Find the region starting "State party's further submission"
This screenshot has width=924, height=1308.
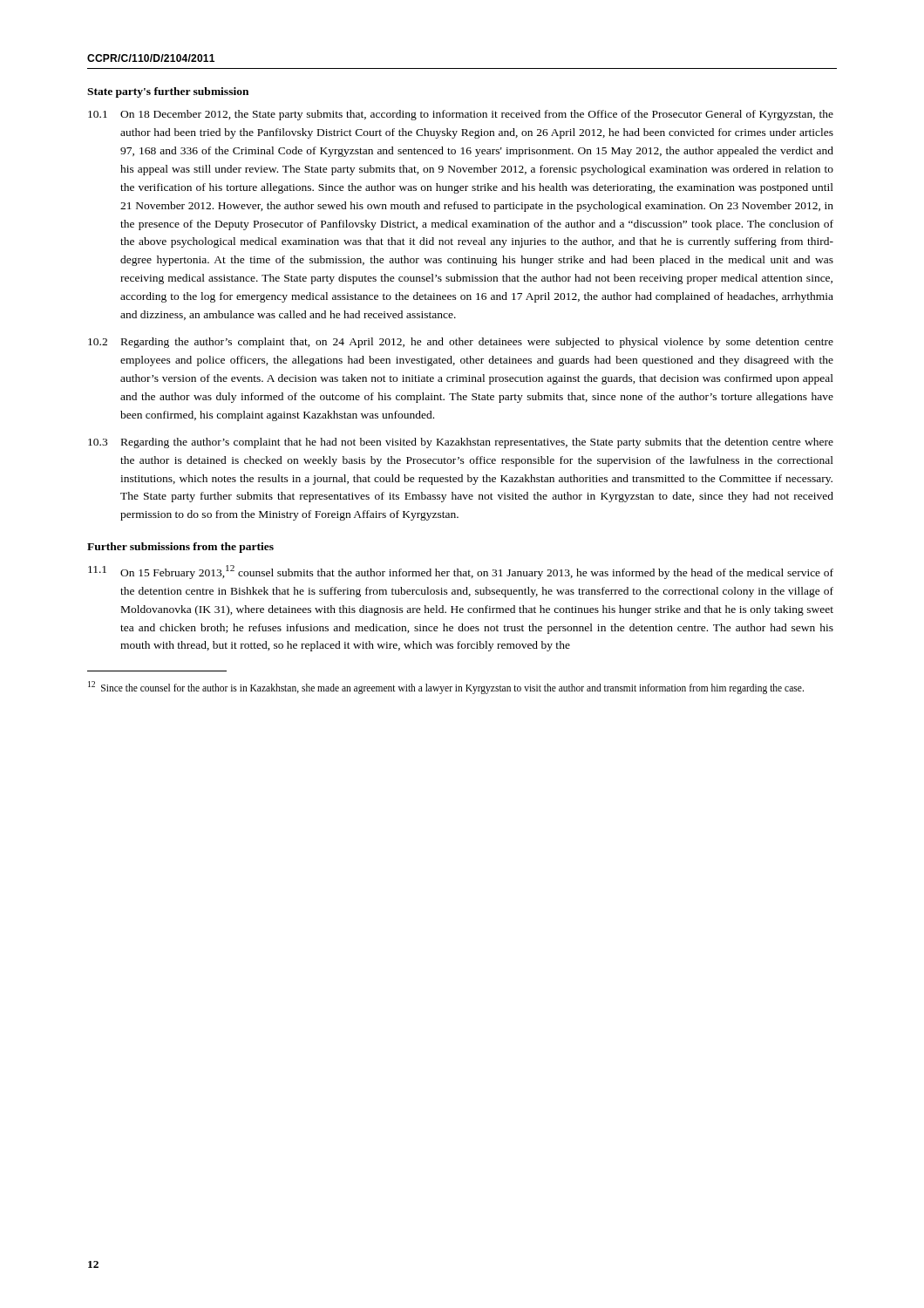coord(168,91)
